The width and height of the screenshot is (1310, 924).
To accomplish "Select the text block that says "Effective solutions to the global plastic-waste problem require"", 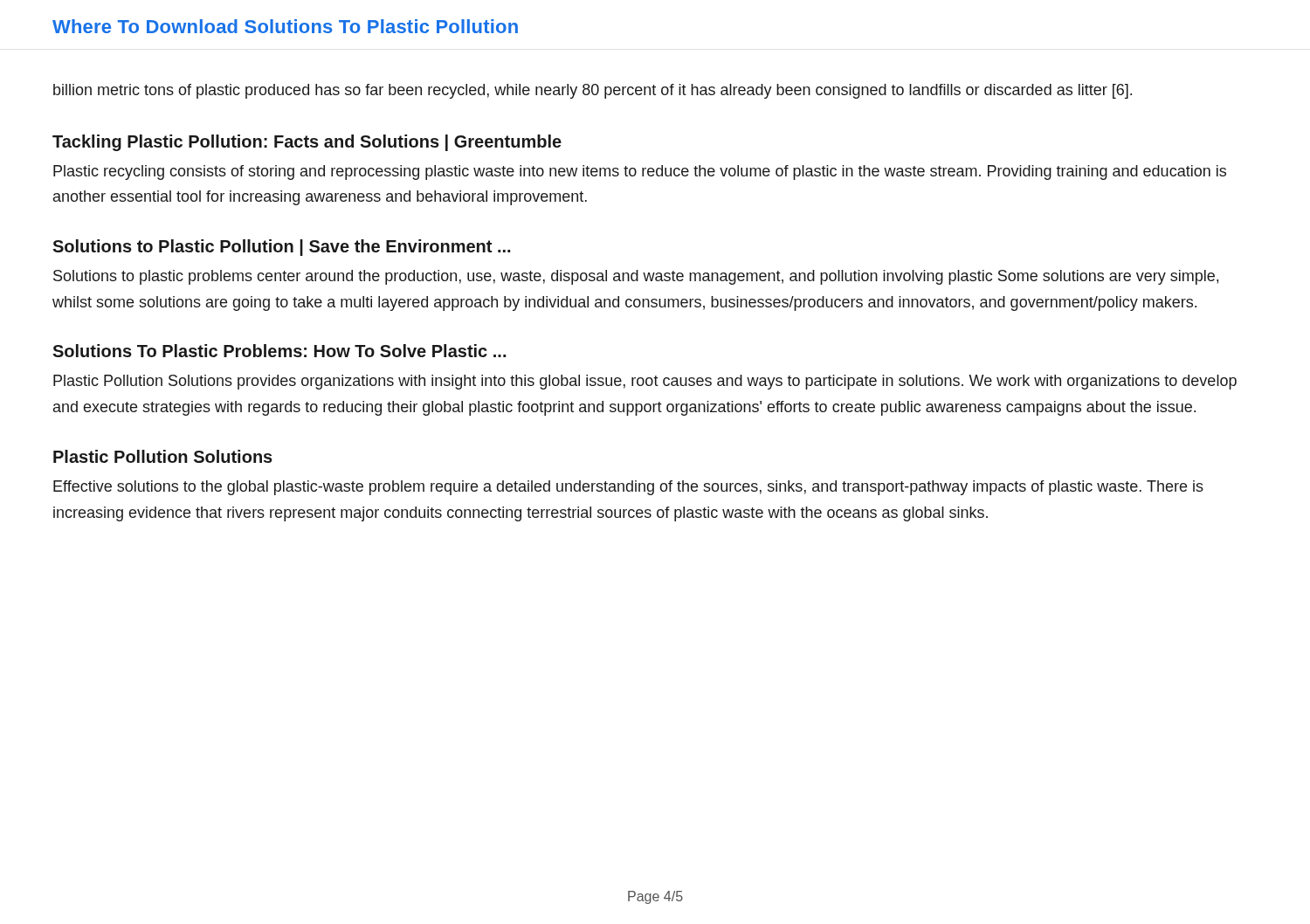I will [x=628, y=499].
